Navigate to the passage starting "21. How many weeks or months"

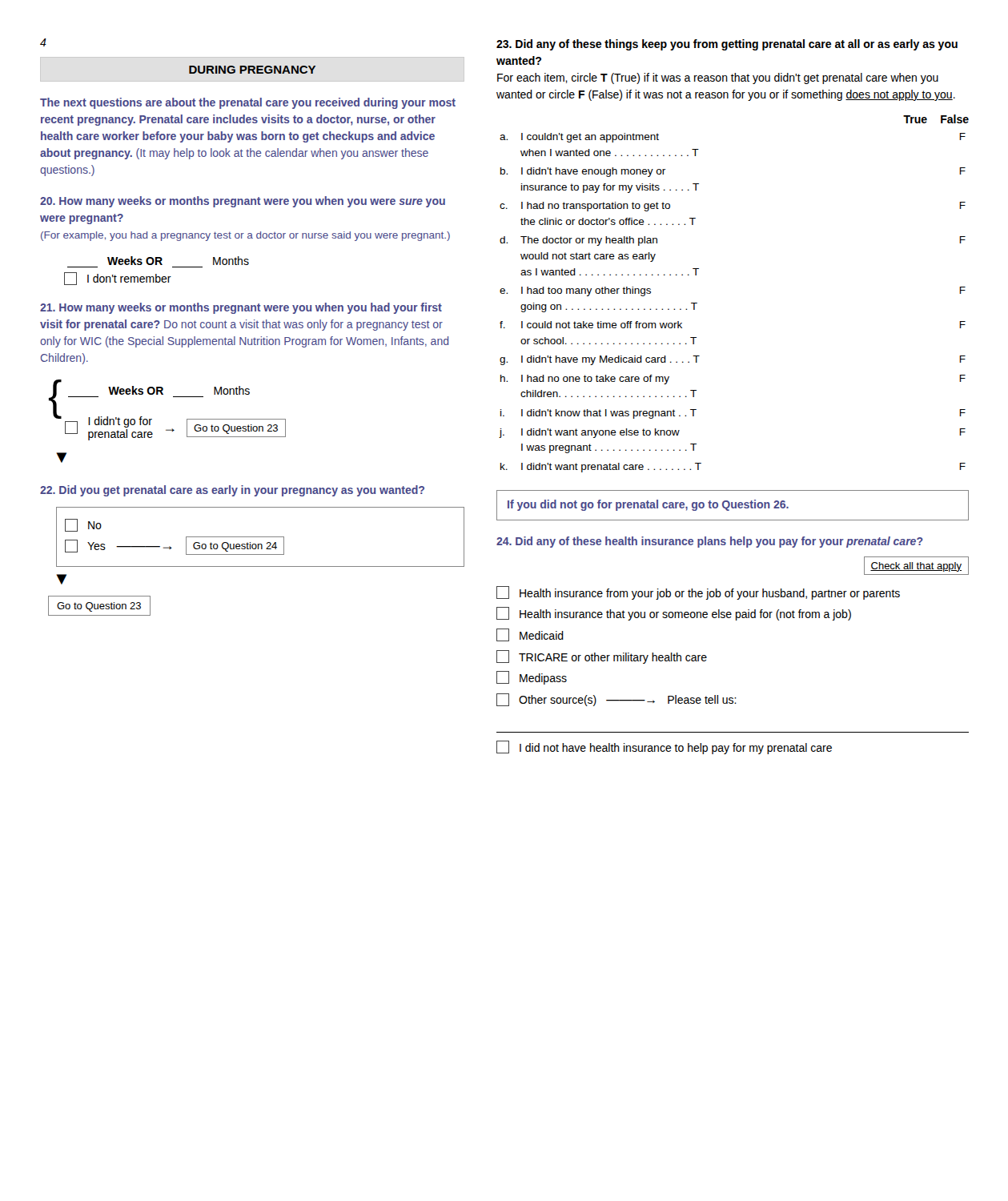(x=252, y=384)
